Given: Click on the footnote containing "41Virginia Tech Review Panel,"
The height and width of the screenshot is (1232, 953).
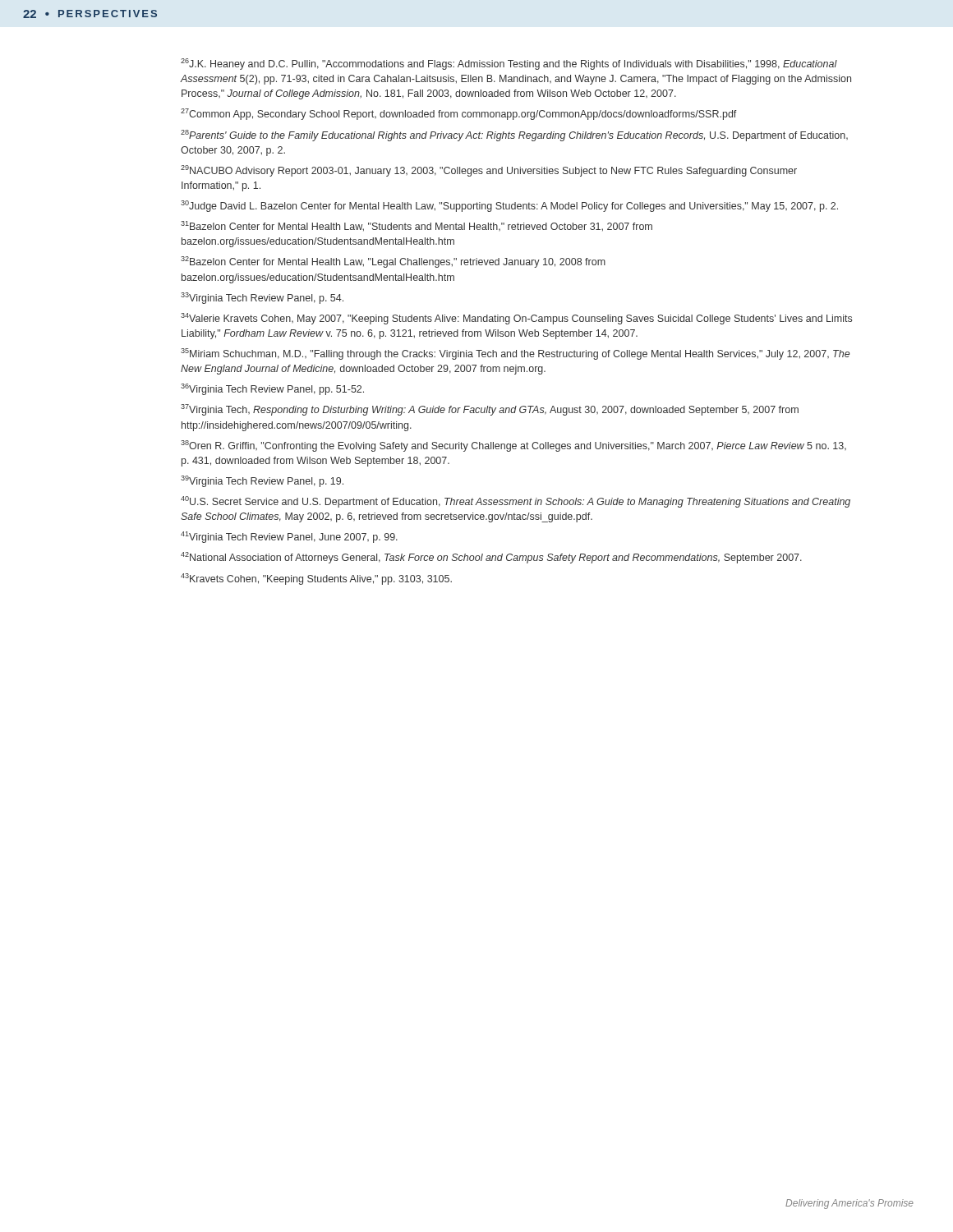Looking at the screenshot, I should click(x=289, y=537).
